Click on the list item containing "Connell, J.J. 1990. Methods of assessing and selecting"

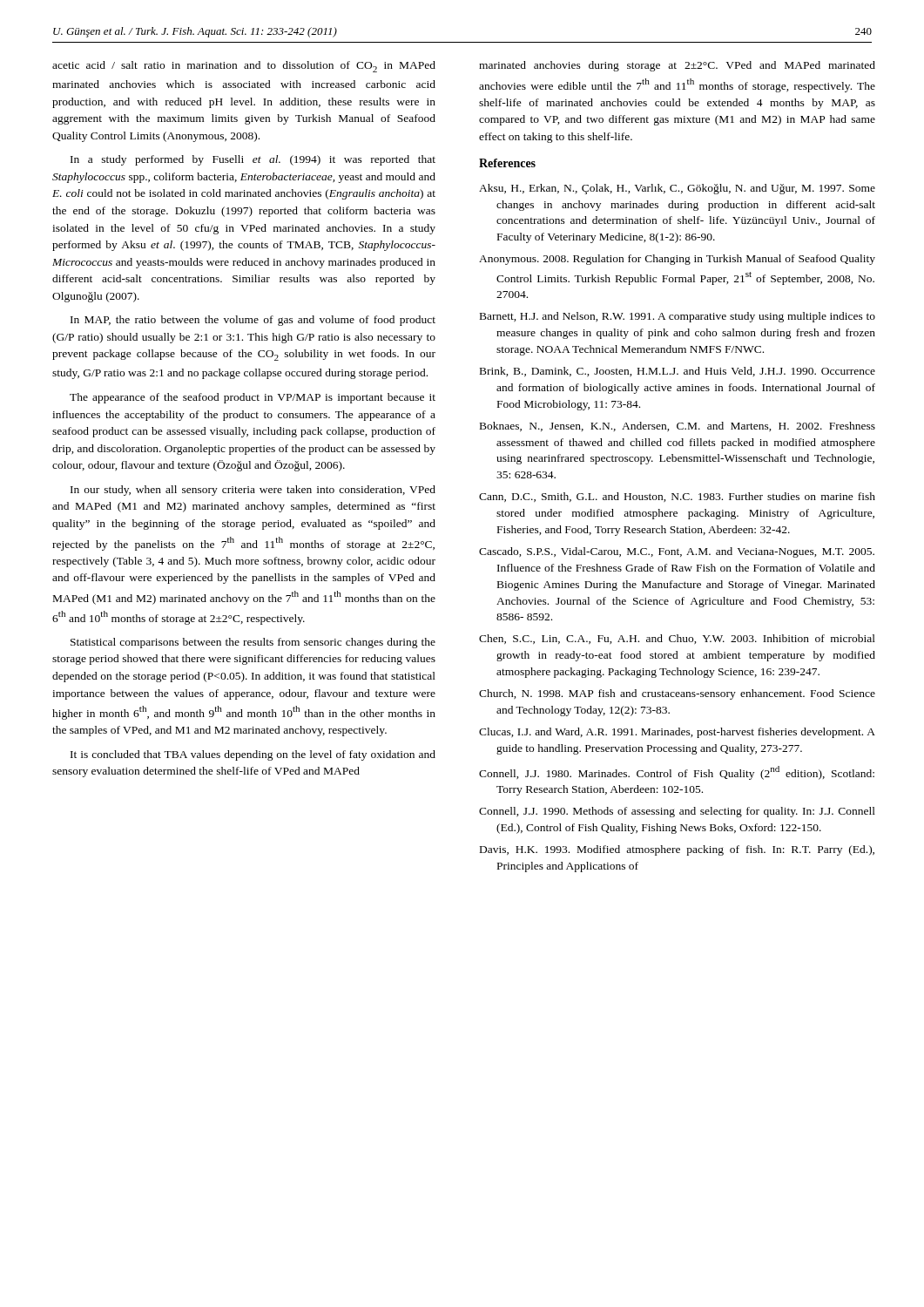click(x=677, y=820)
